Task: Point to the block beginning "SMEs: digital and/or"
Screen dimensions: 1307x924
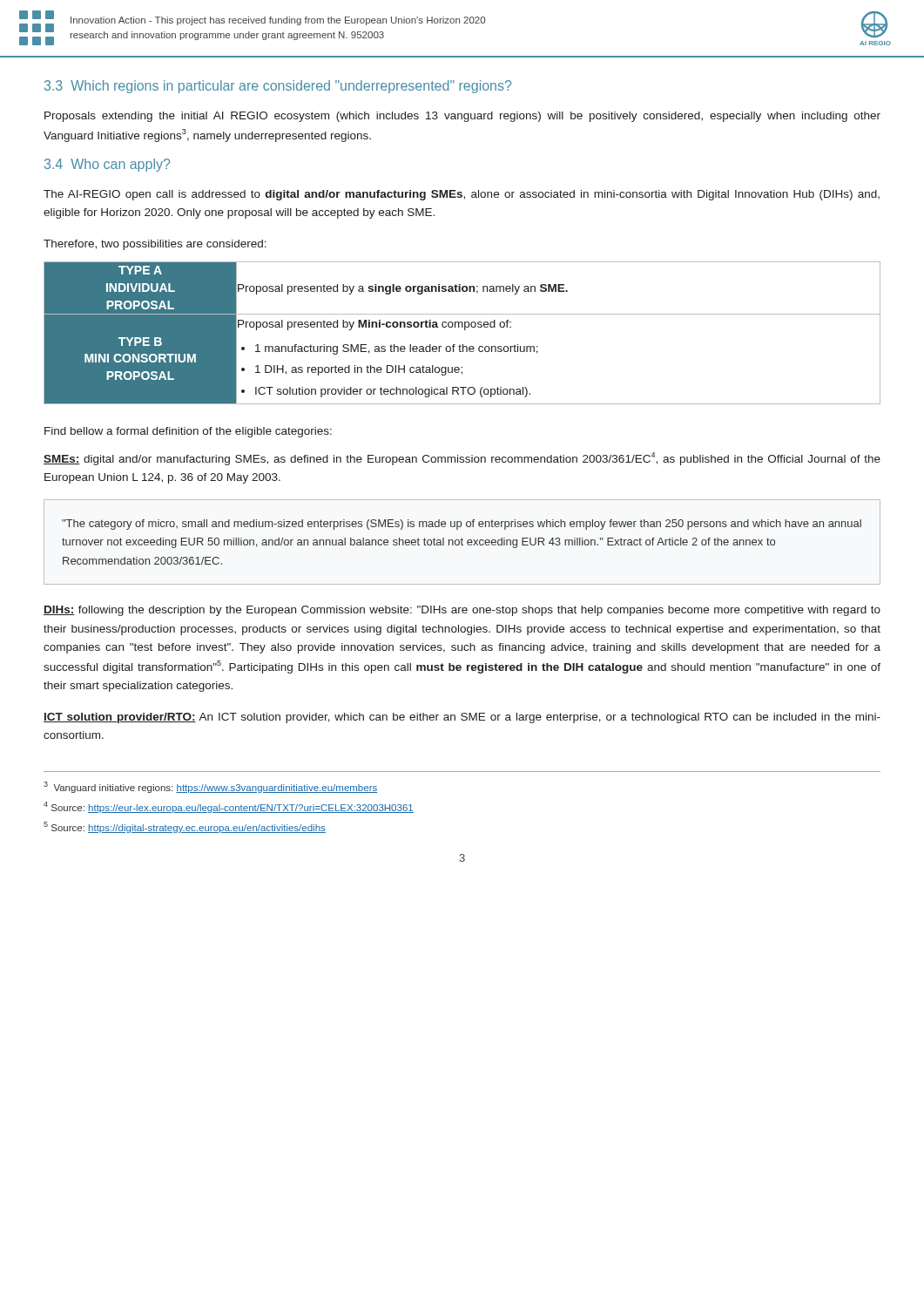Action: tap(462, 467)
